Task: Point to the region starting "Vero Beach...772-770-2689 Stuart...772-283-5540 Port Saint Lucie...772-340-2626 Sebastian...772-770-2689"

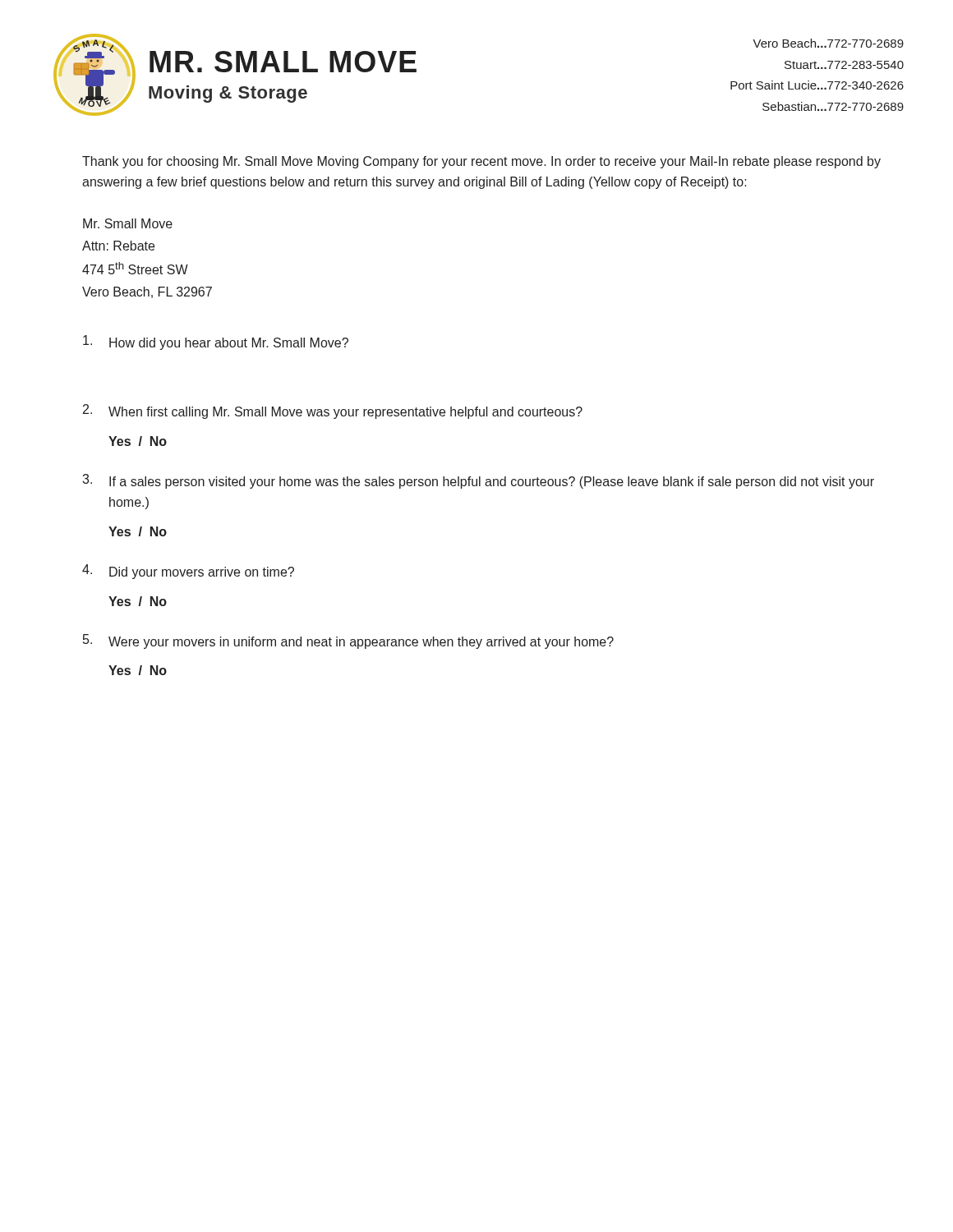Action: coord(817,75)
